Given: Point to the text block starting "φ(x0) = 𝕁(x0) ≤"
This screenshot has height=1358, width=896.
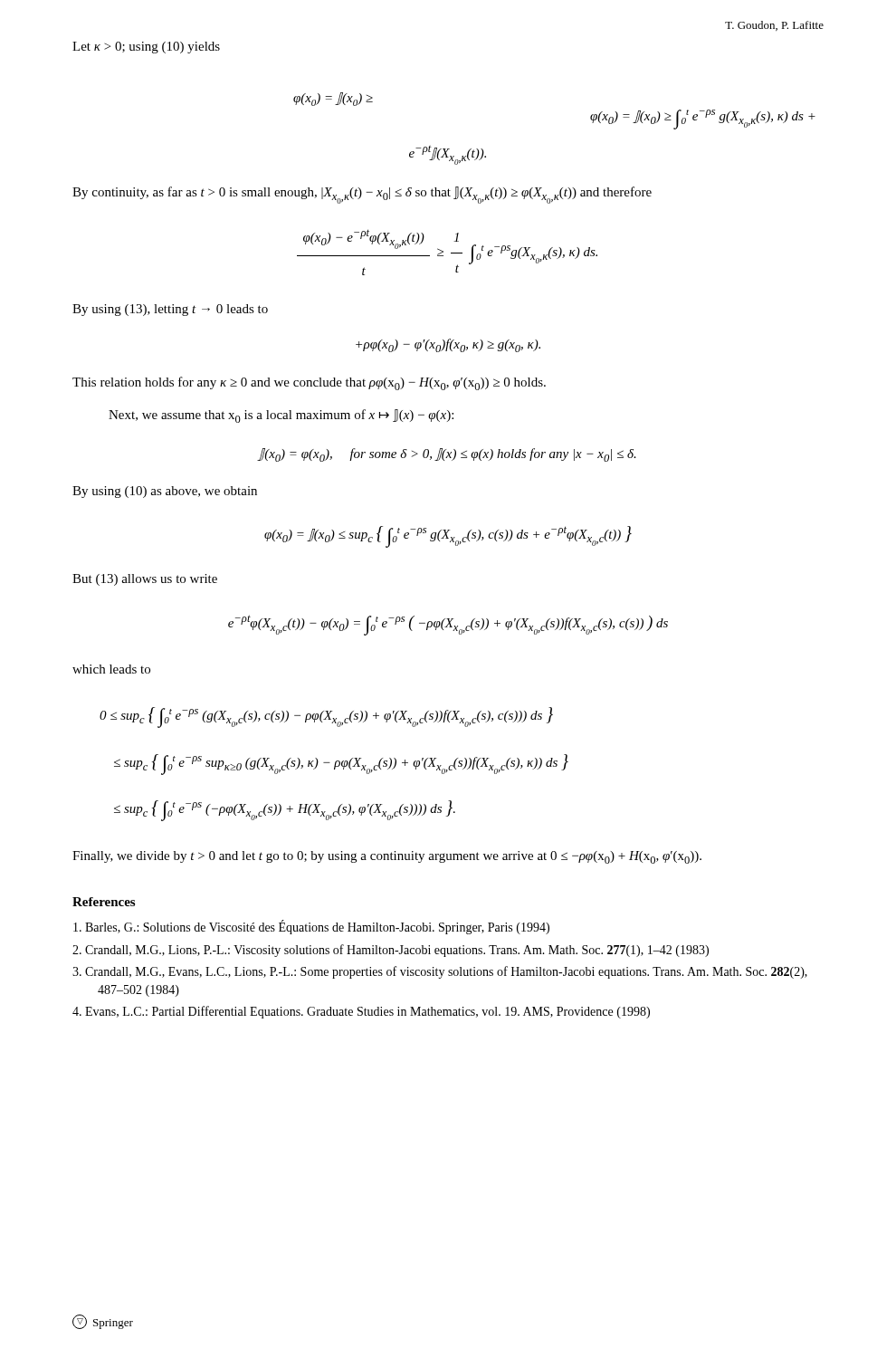Looking at the screenshot, I should [448, 535].
